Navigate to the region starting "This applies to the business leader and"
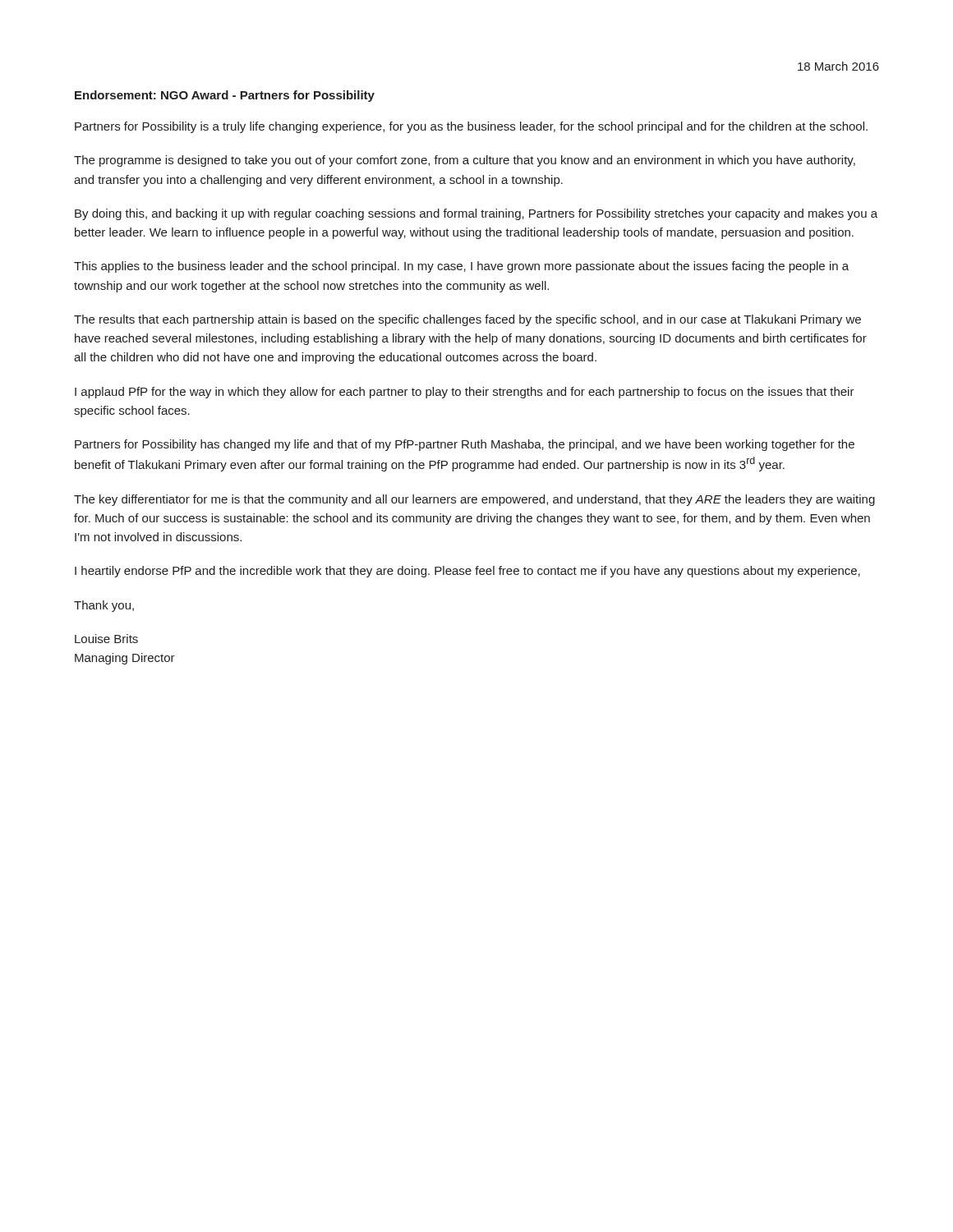 pos(461,275)
